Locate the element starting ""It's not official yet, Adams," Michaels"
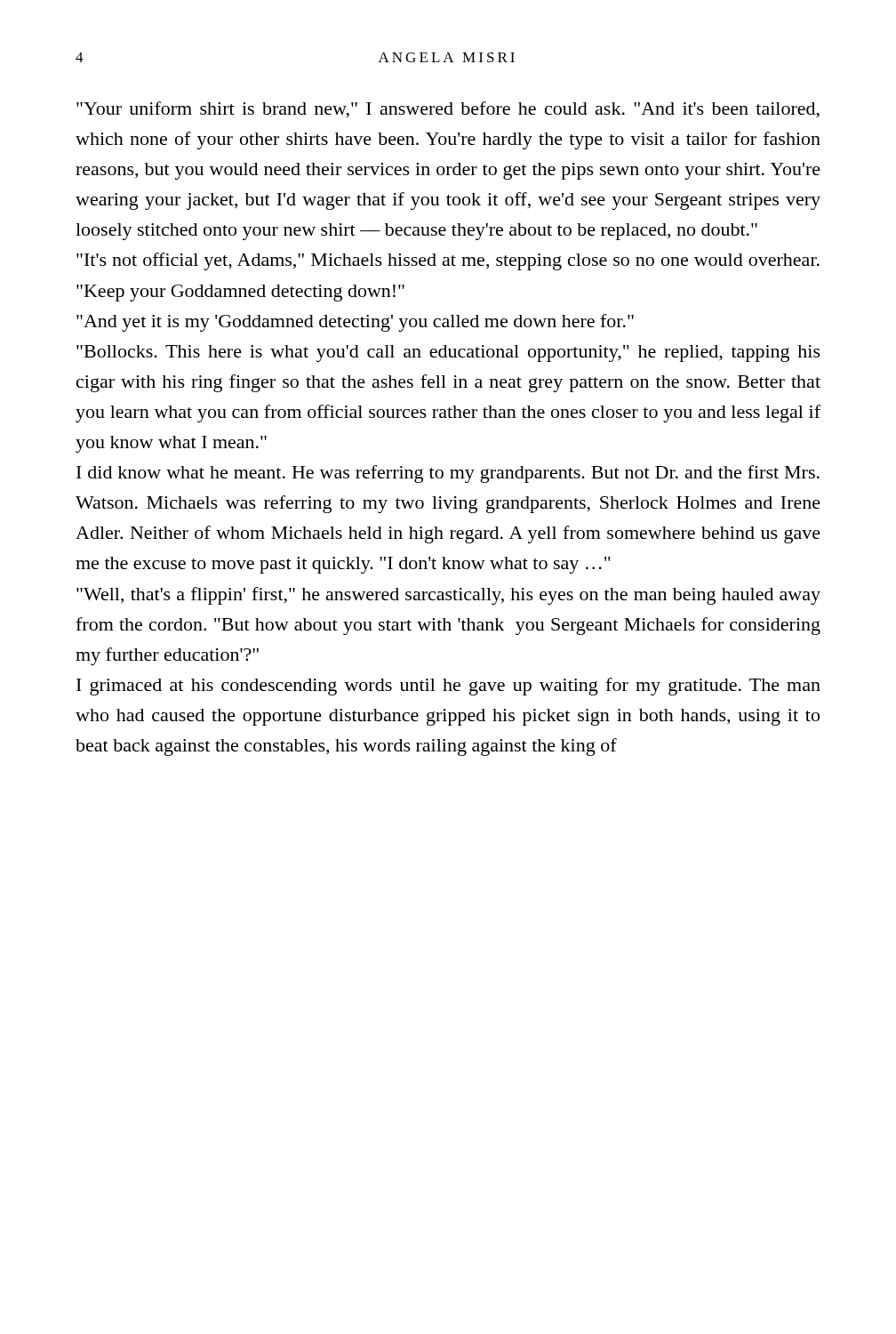The width and height of the screenshot is (896, 1334). [x=448, y=275]
